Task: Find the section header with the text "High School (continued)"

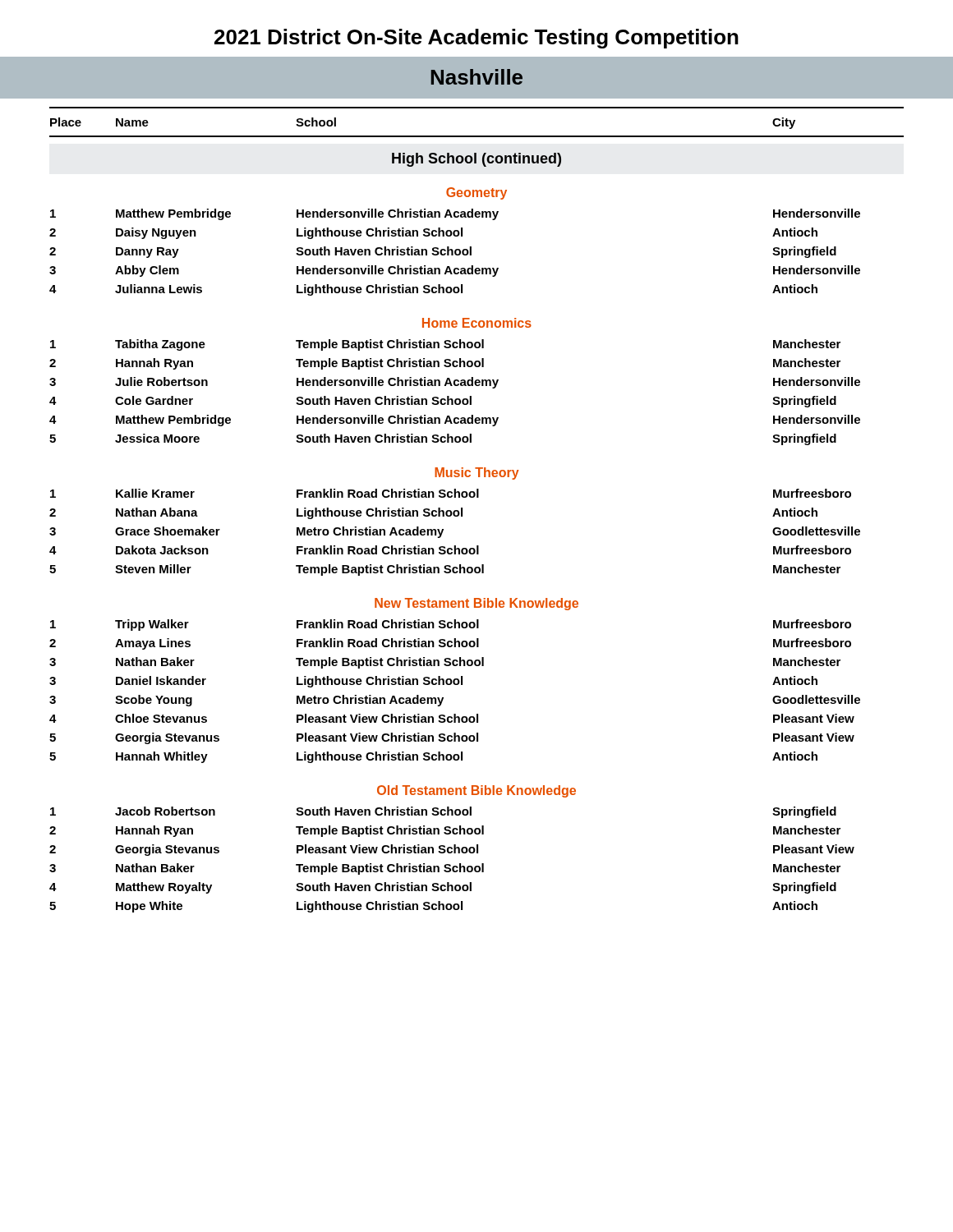Action: coord(476,158)
